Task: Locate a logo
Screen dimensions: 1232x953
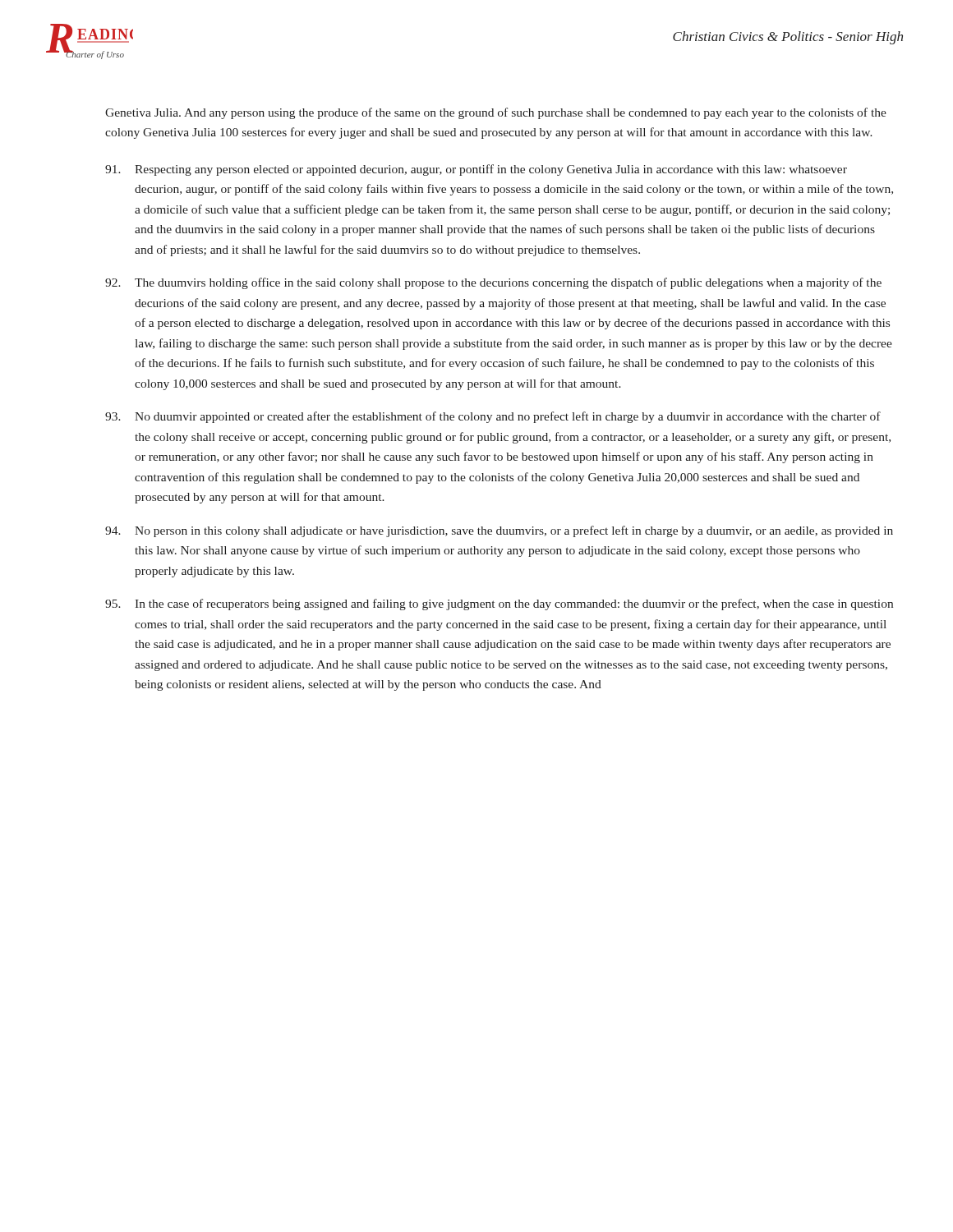Action: (x=88, y=48)
